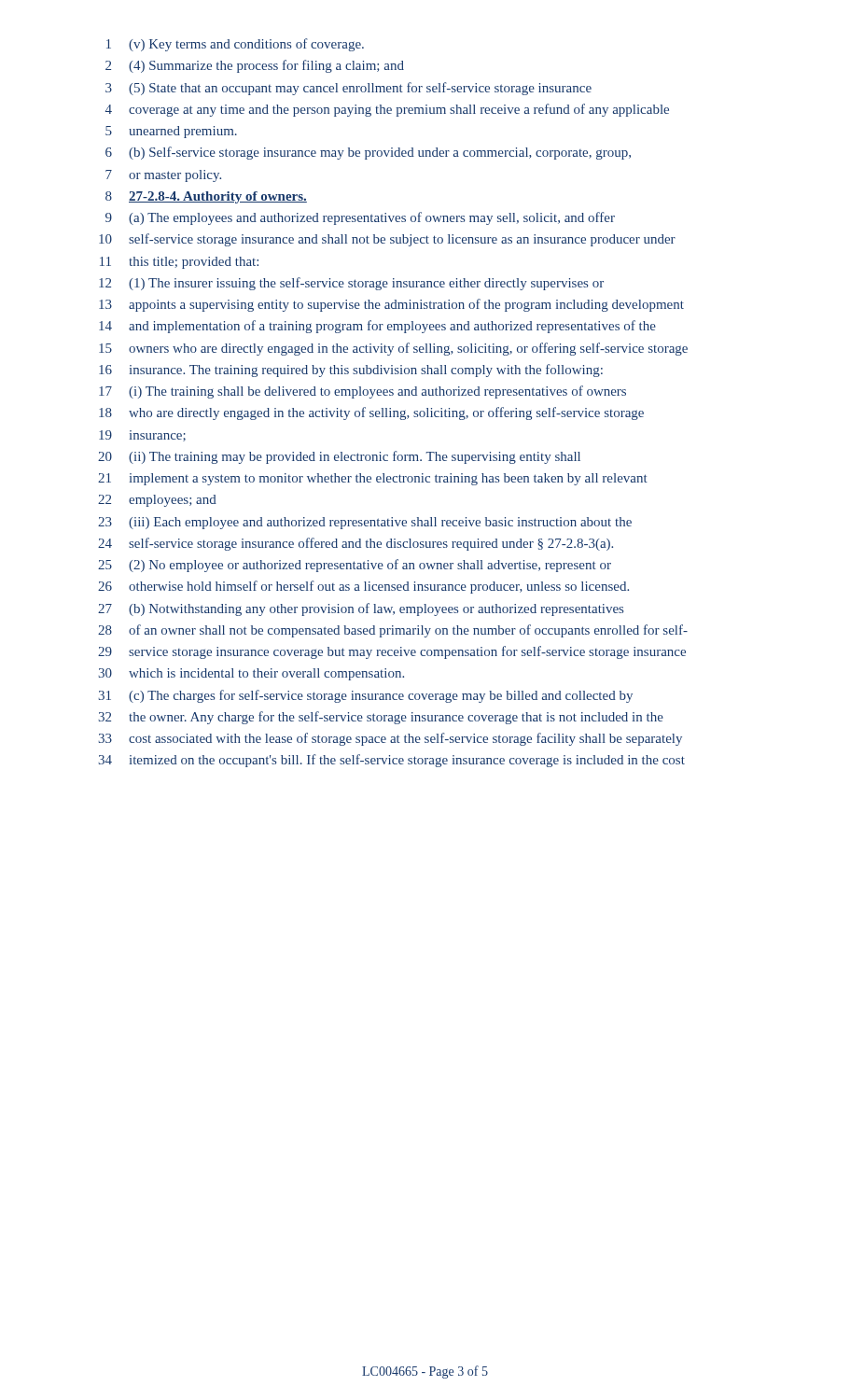850x1400 pixels.
Task: Click on the passage starting "25 (2) No employee or authorized representative"
Action: [430, 565]
